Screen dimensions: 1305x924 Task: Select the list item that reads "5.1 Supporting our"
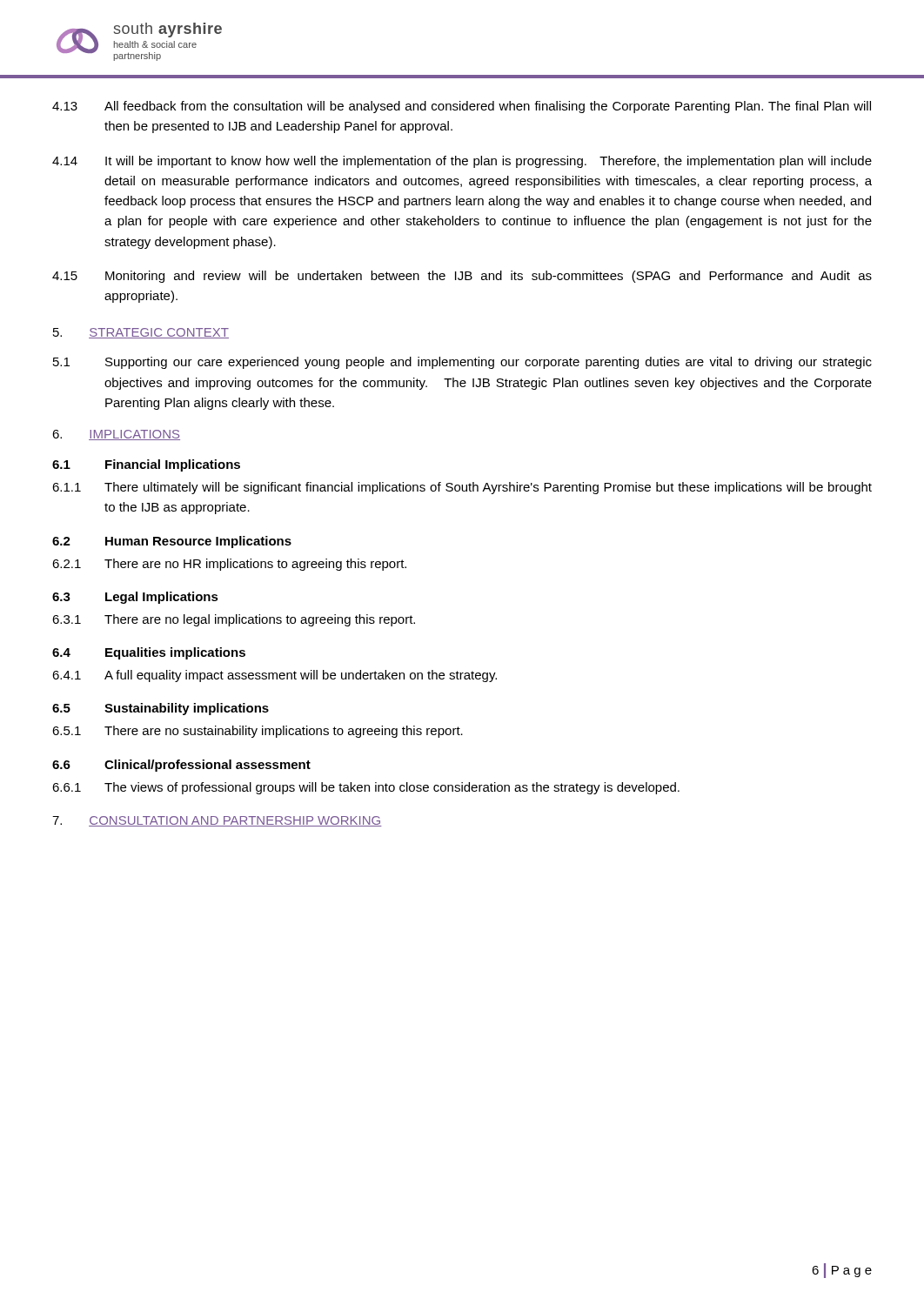[462, 382]
